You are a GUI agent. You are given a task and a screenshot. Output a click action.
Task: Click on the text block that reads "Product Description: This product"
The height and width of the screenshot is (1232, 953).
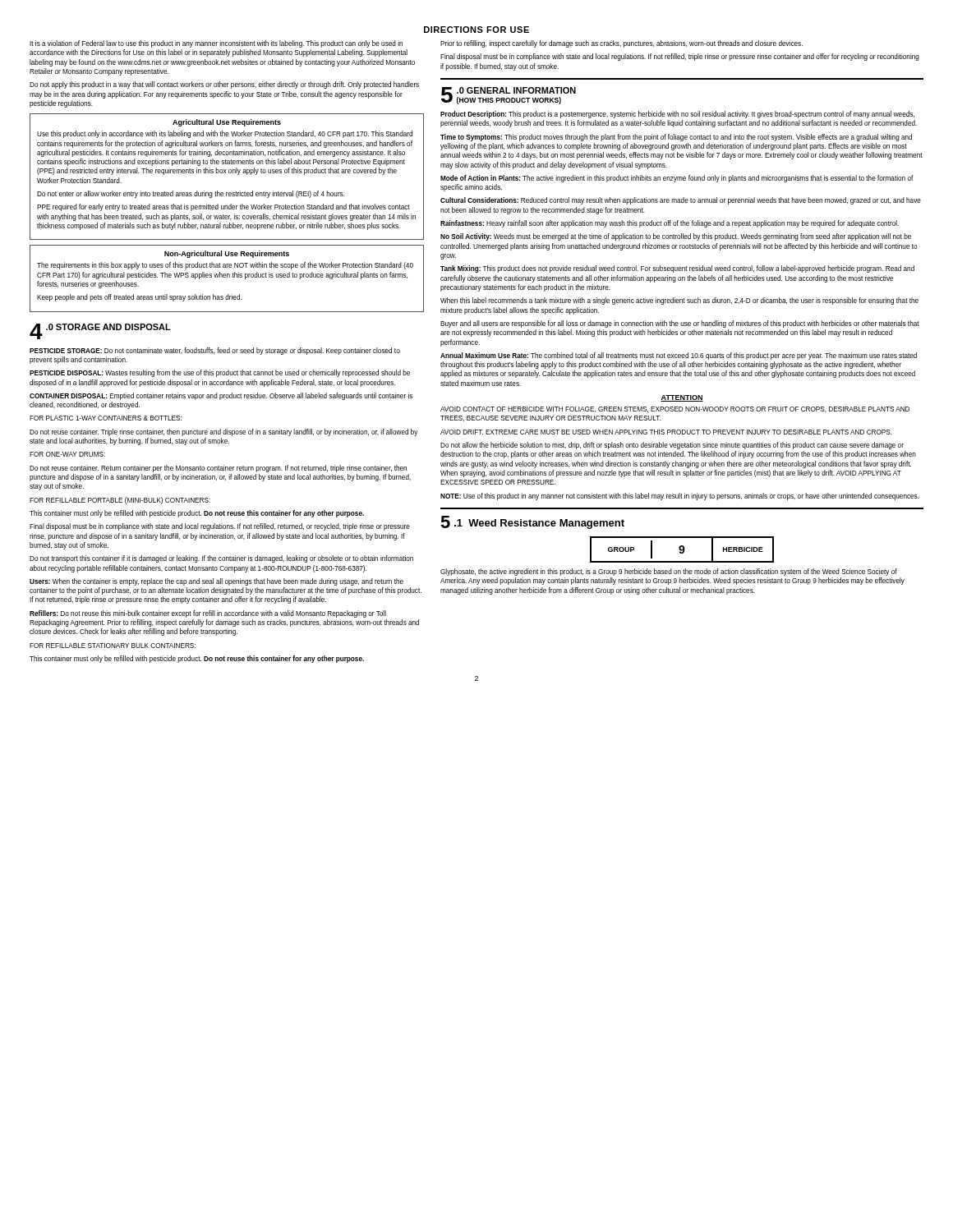coord(682,119)
